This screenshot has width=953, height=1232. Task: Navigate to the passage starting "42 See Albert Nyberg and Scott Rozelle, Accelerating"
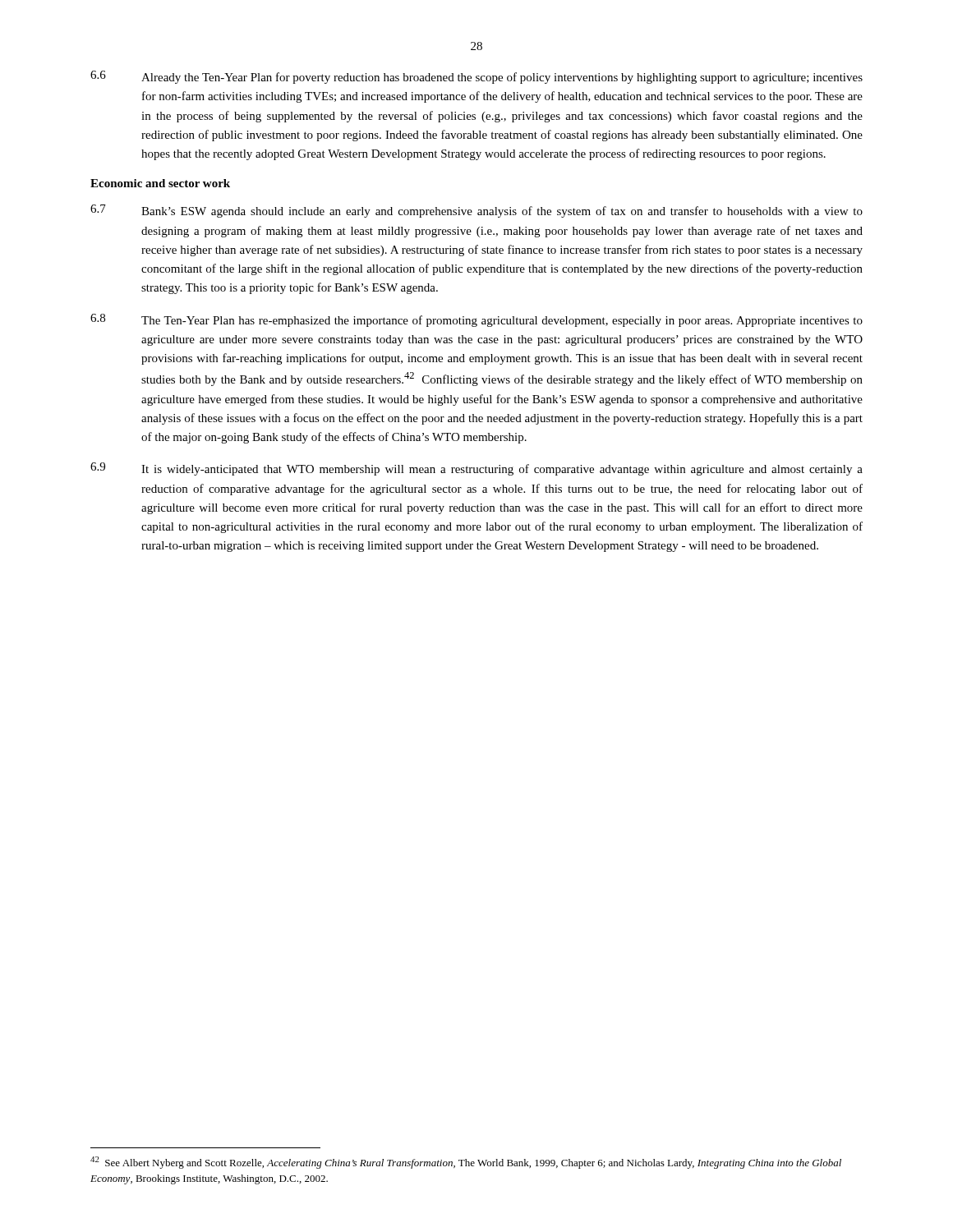pyautogui.click(x=466, y=1169)
